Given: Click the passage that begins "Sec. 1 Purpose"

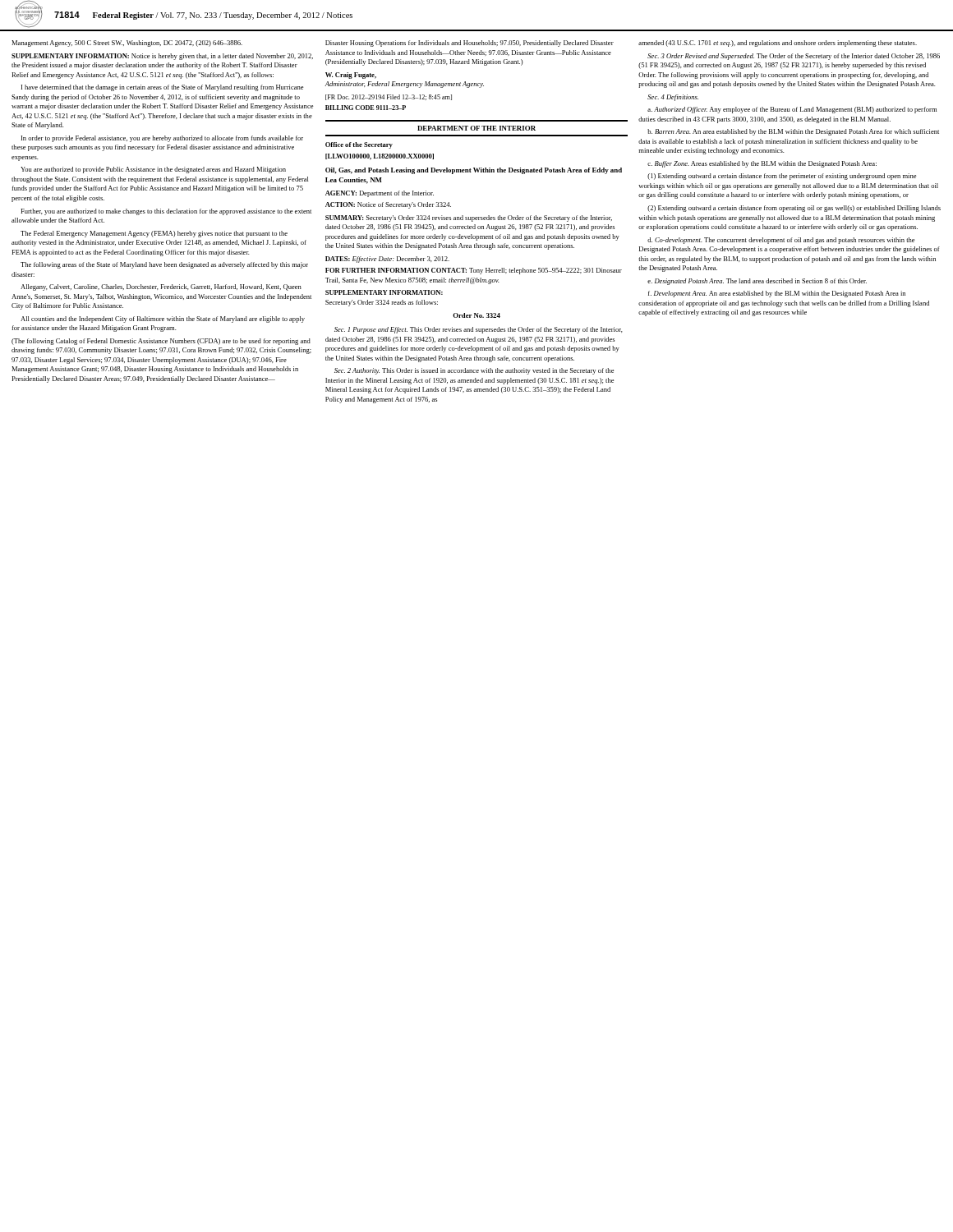Looking at the screenshot, I should pos(476,344).
